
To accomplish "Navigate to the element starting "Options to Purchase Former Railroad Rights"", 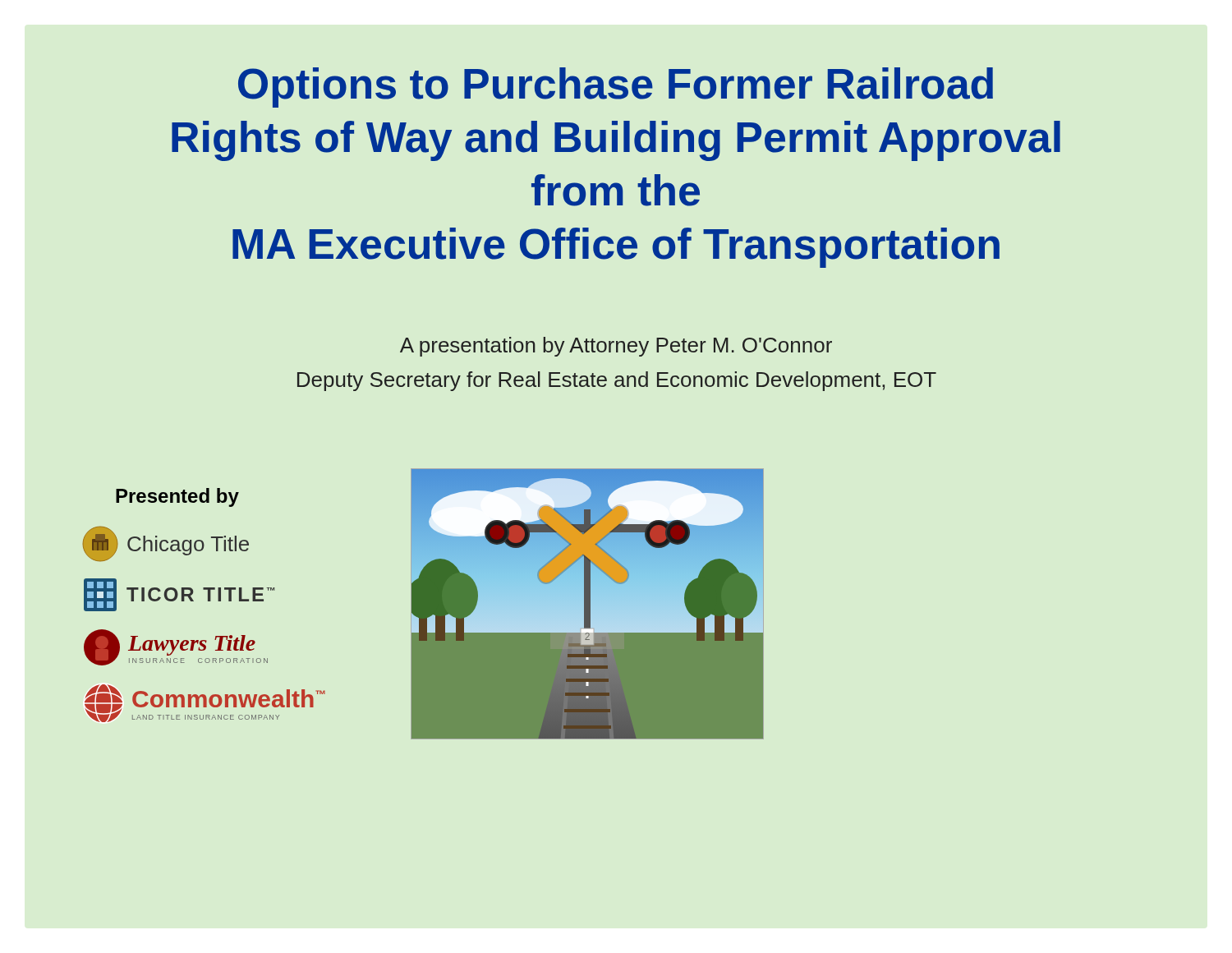I will [x=616, y=164].
